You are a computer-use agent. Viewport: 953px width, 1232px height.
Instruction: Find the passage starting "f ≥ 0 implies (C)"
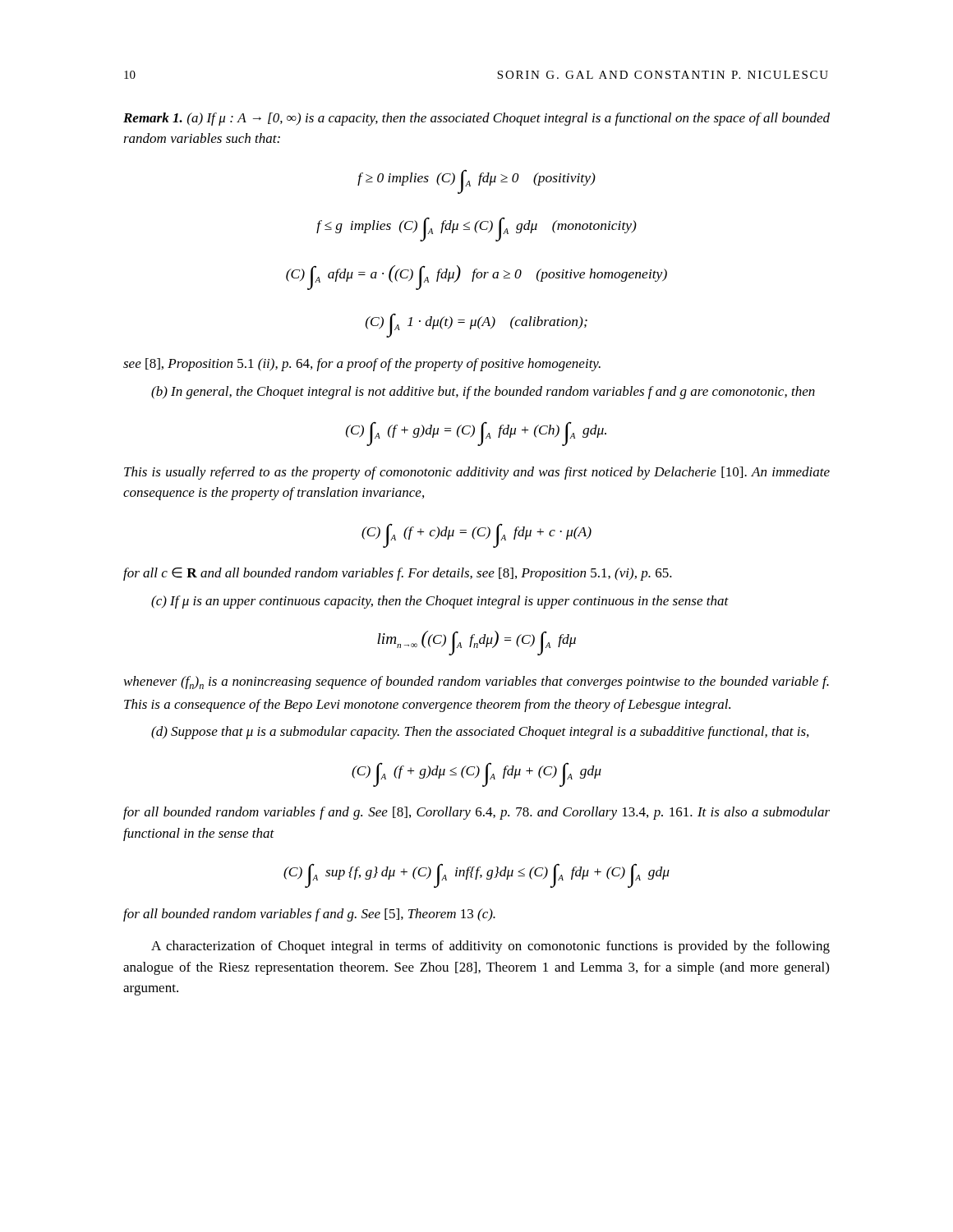tap(476, 178)
